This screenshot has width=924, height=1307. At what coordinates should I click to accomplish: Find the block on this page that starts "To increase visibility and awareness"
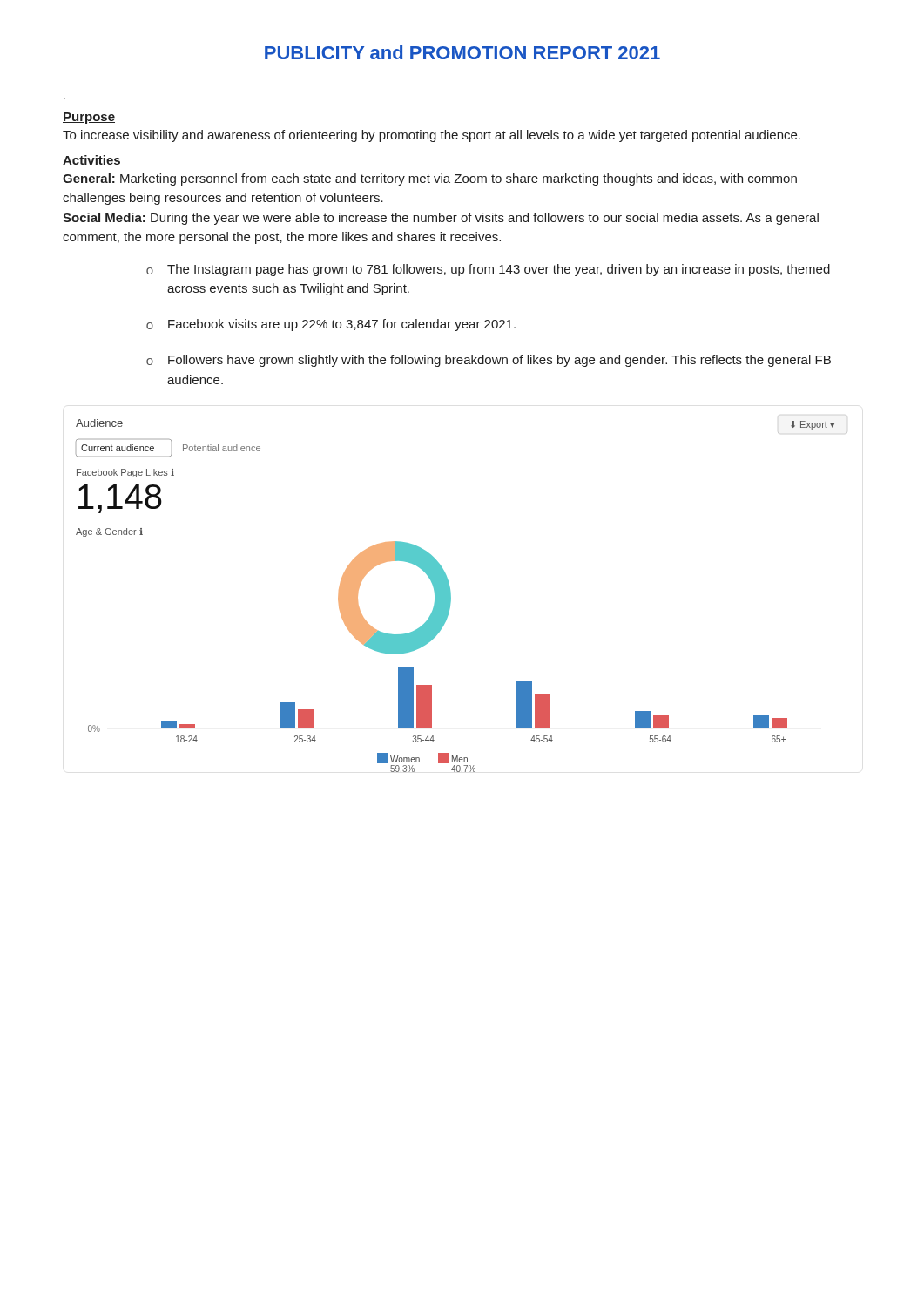pos(432,135)
